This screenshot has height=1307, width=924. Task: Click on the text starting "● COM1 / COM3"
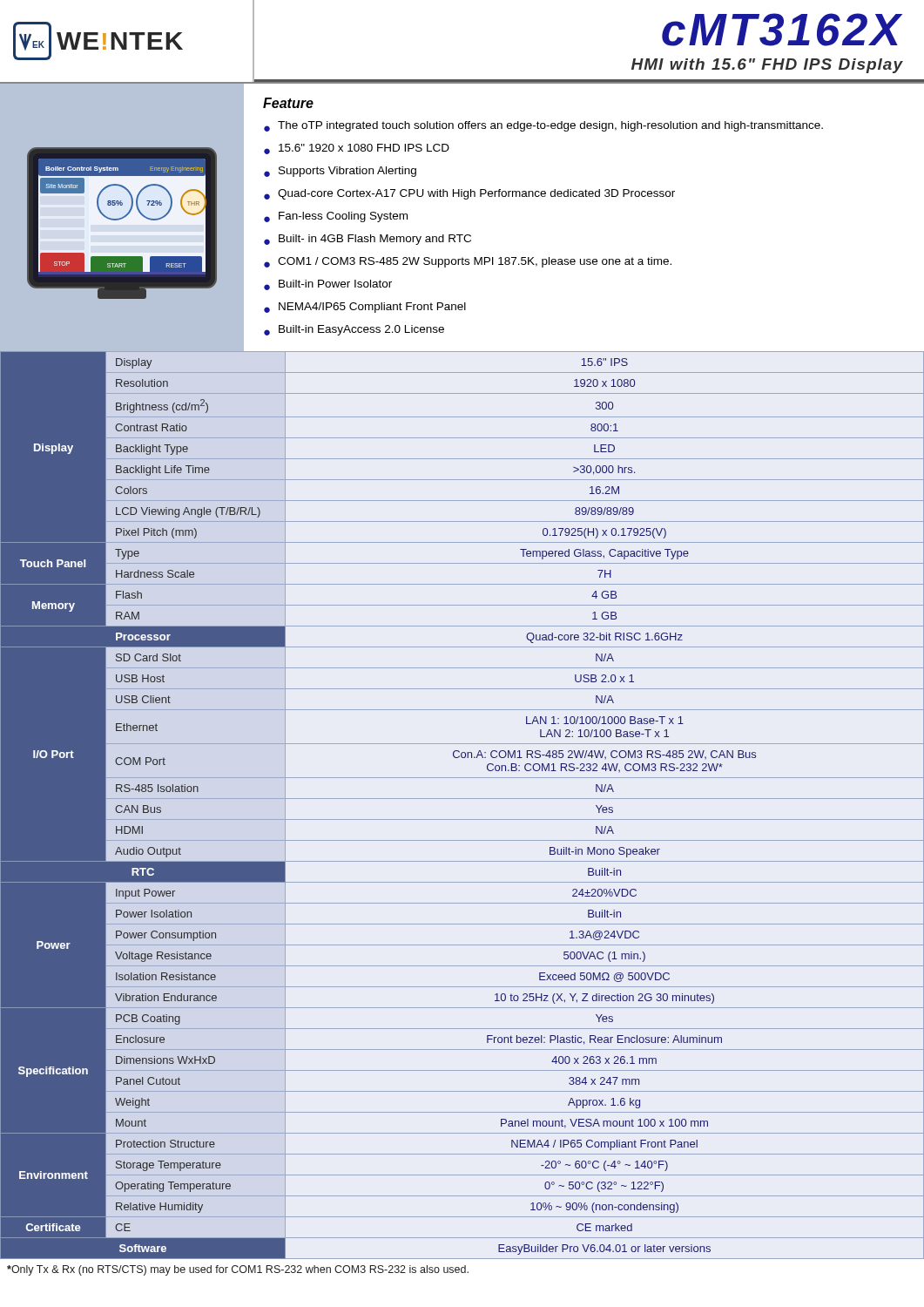pos(468,263)
